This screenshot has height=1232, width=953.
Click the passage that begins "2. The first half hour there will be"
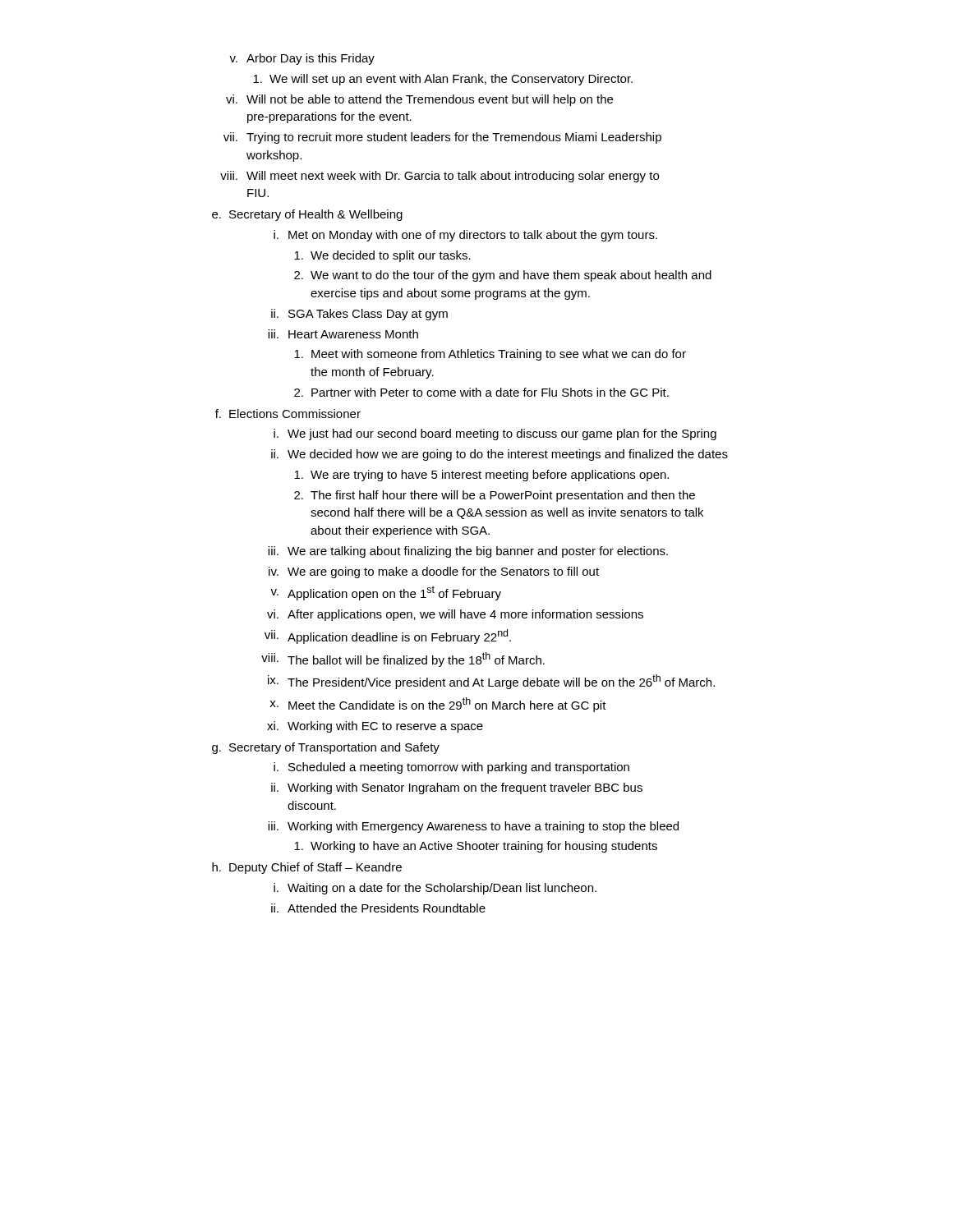click(583, 513)
